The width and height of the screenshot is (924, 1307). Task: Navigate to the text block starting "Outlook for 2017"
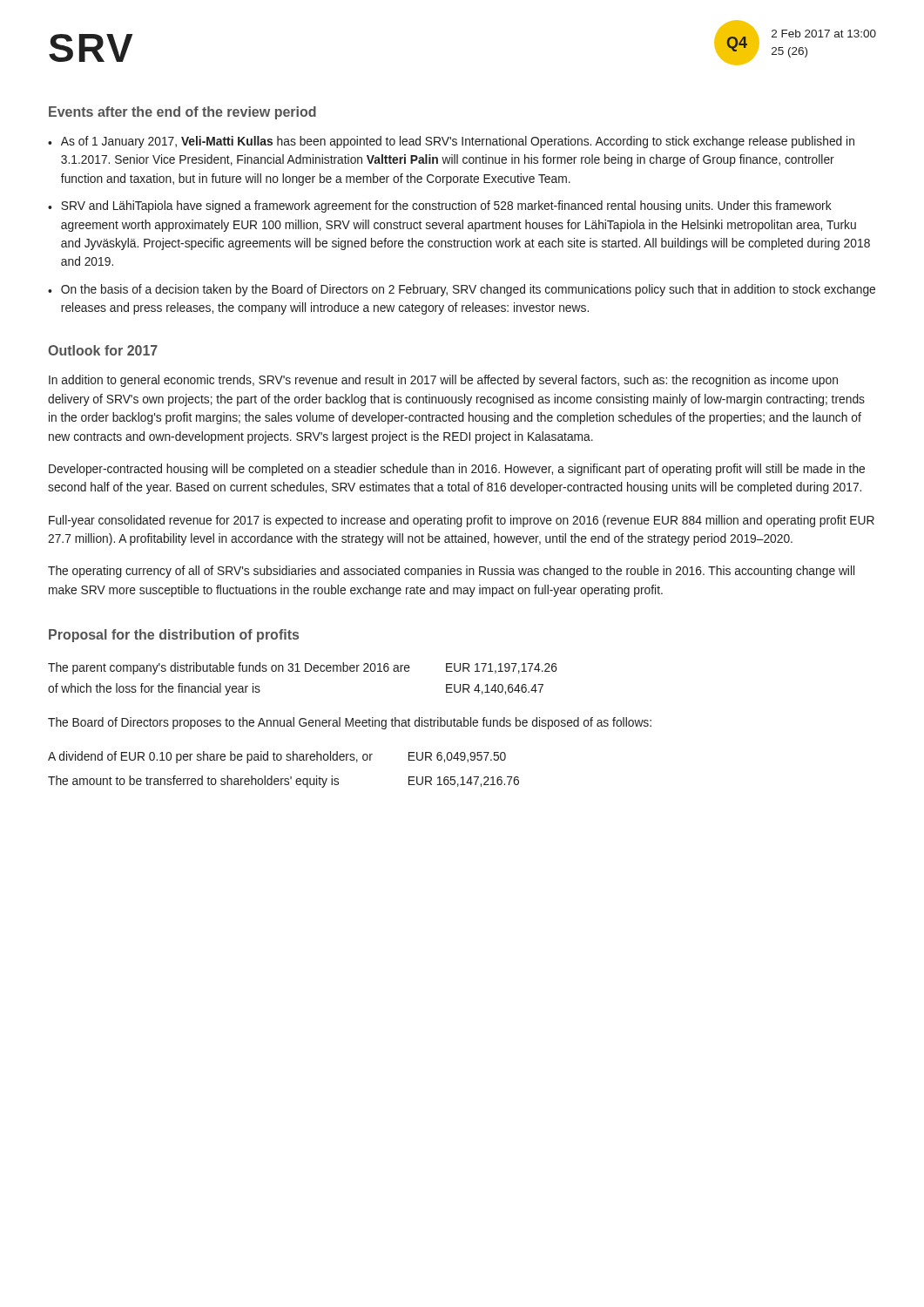[x=103, y=351]
